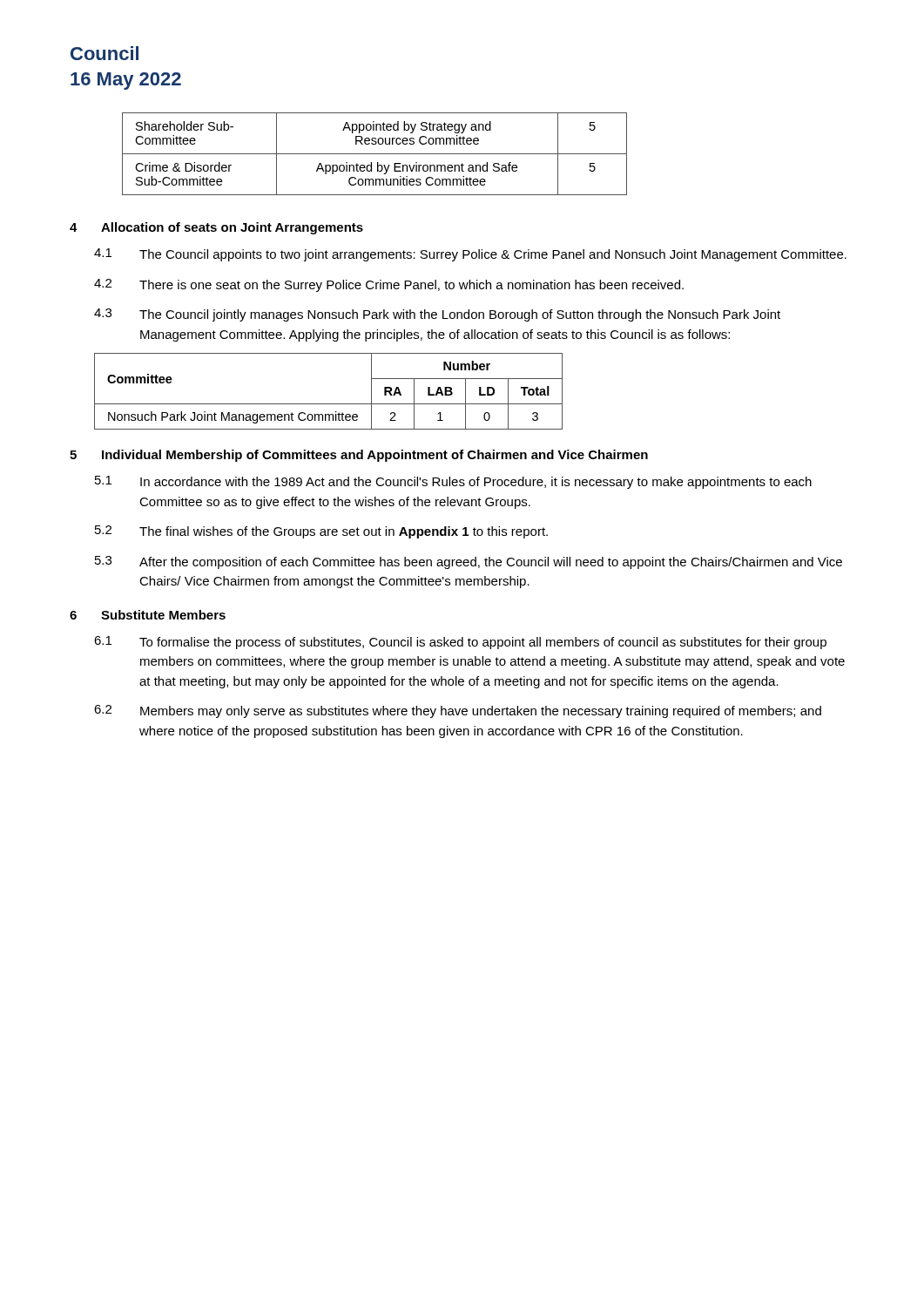
Task: Locate the text block that says "2 There is"
Action: pyautogui.click(x=474, y=285)
